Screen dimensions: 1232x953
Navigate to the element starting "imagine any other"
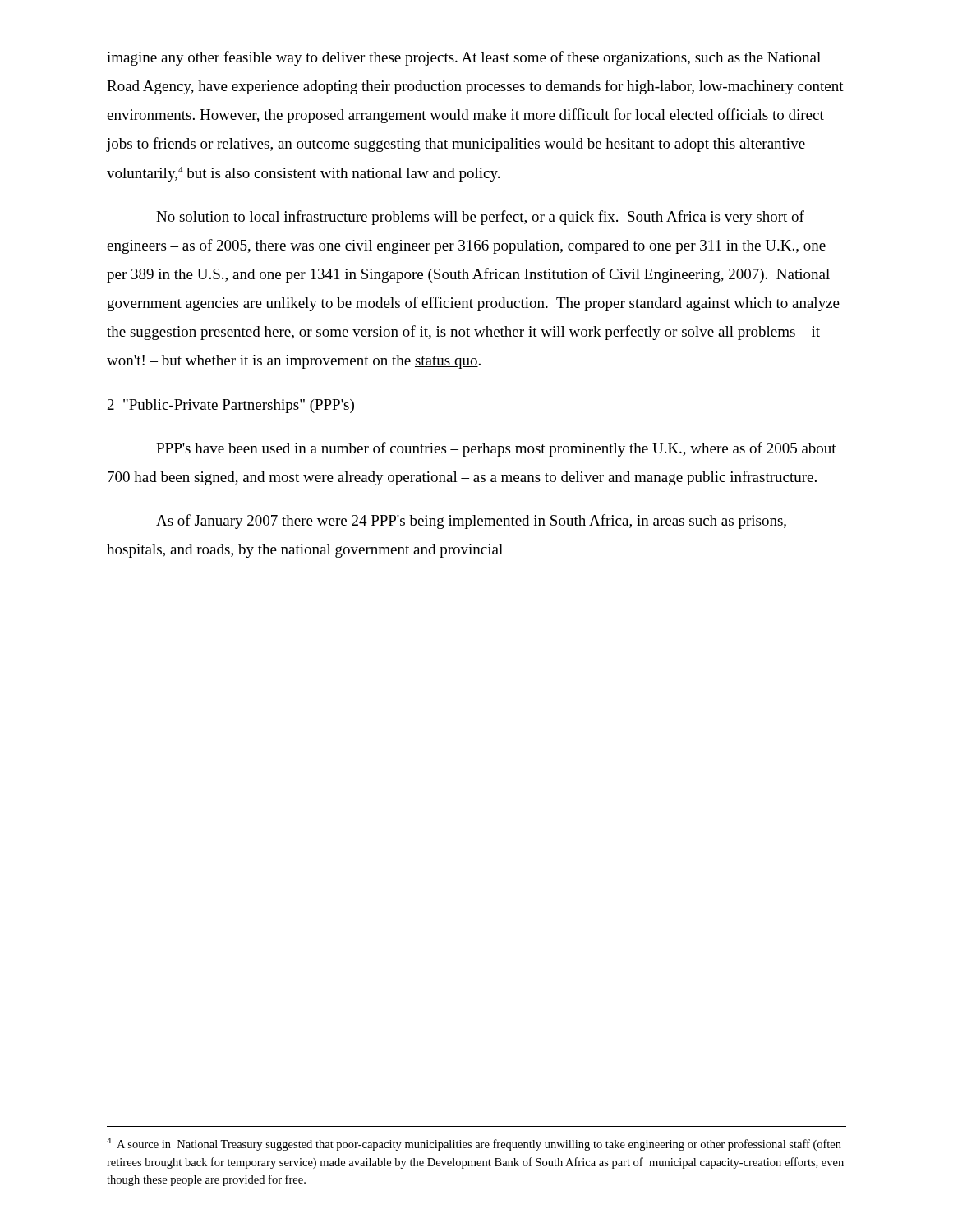point(475,115)
